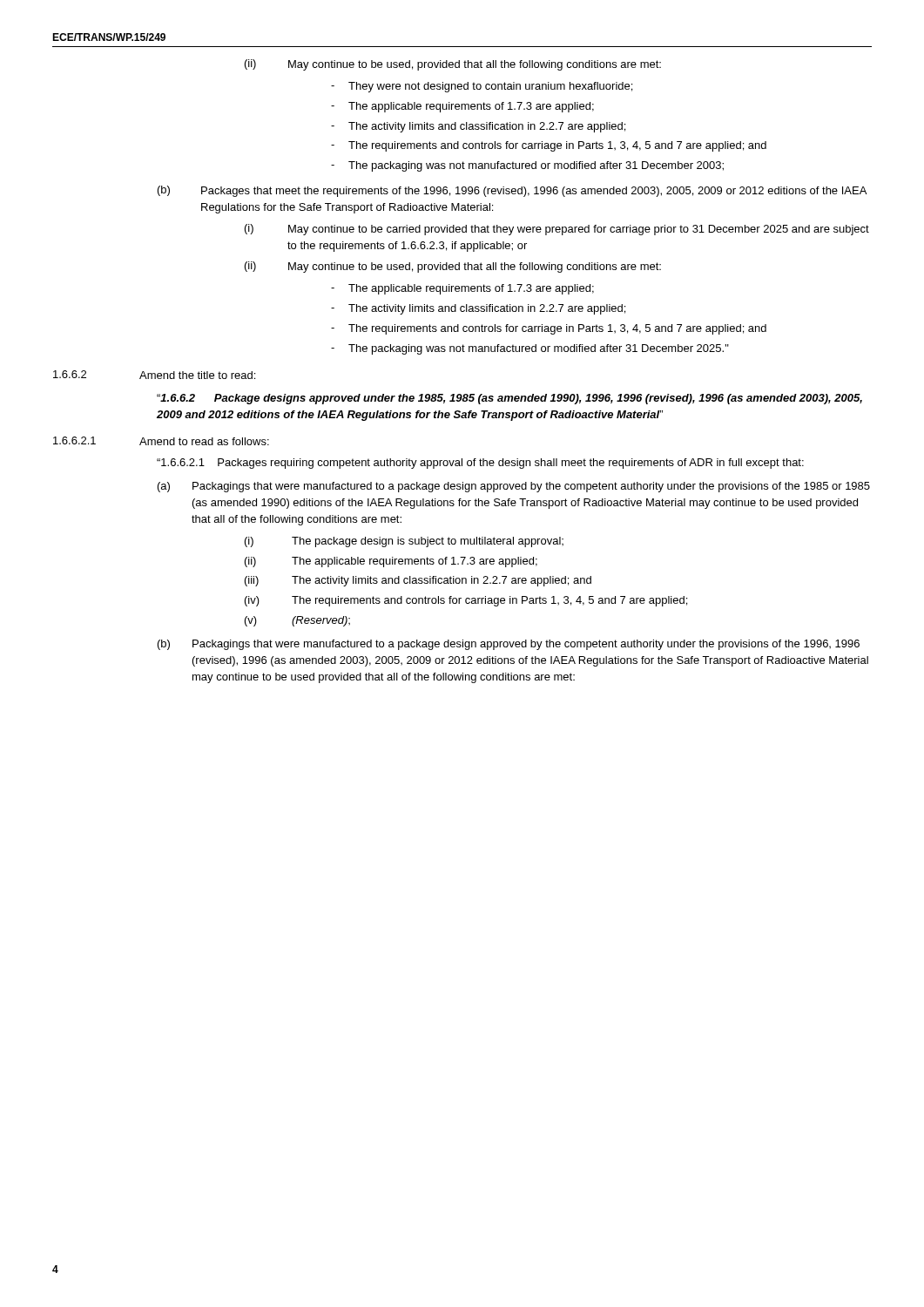The width and height of the screenshot is (924, 1307).
Task: Select the block starting "(i) The package"
Action: [x=558, y=541]
